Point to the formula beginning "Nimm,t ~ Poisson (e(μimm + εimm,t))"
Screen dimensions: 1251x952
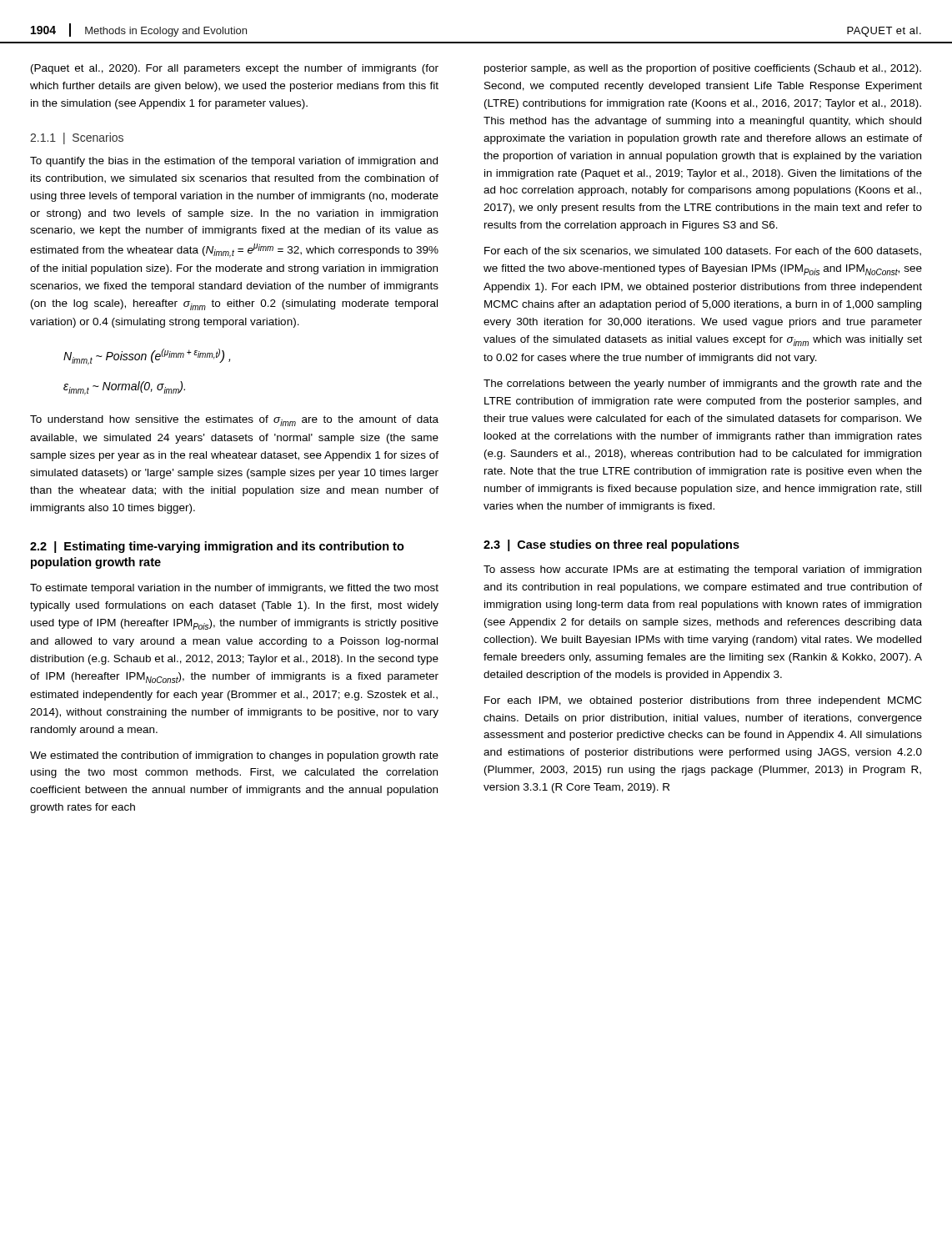147,357
